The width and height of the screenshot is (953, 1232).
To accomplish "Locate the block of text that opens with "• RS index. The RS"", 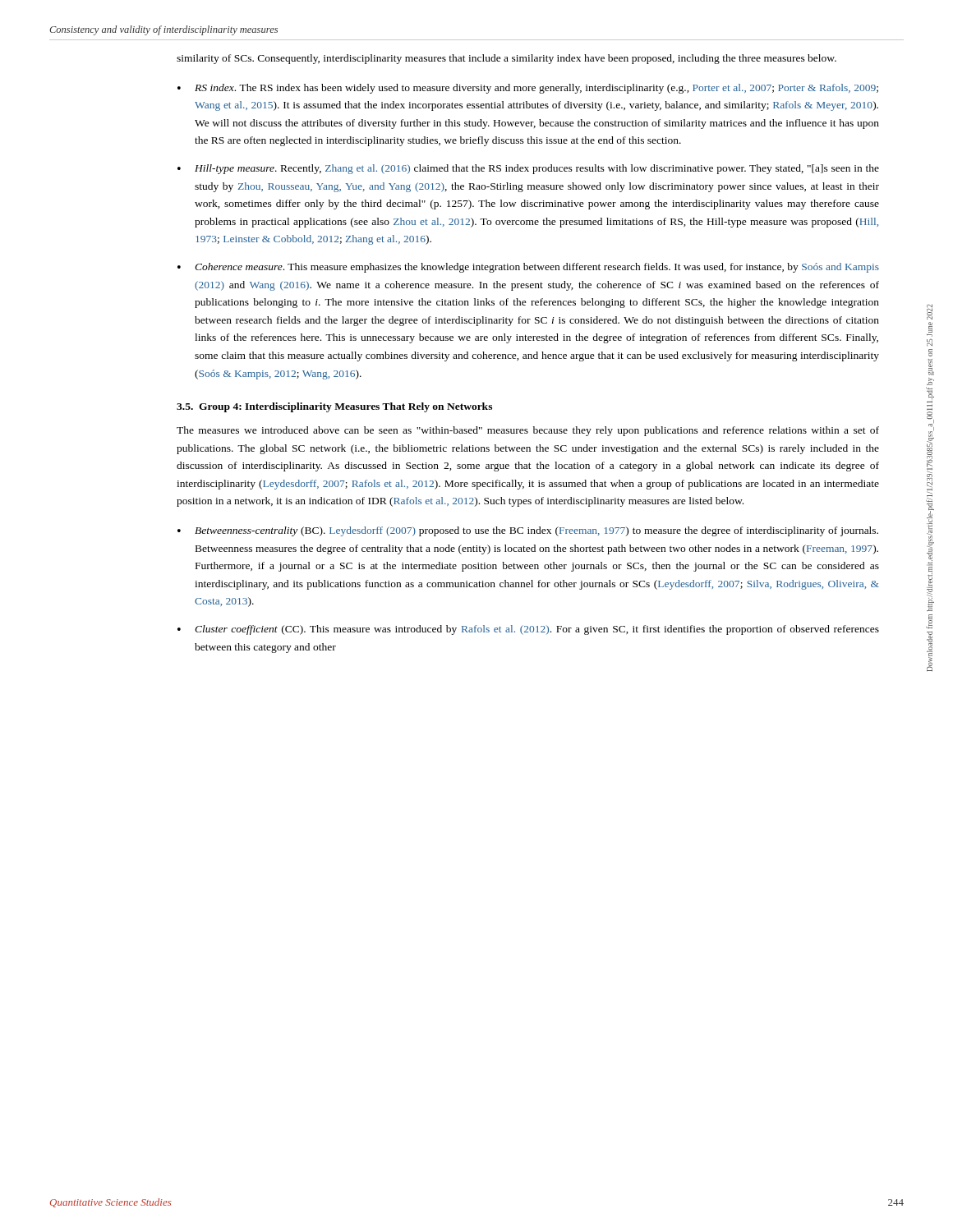I will click(x=528, y=114).
